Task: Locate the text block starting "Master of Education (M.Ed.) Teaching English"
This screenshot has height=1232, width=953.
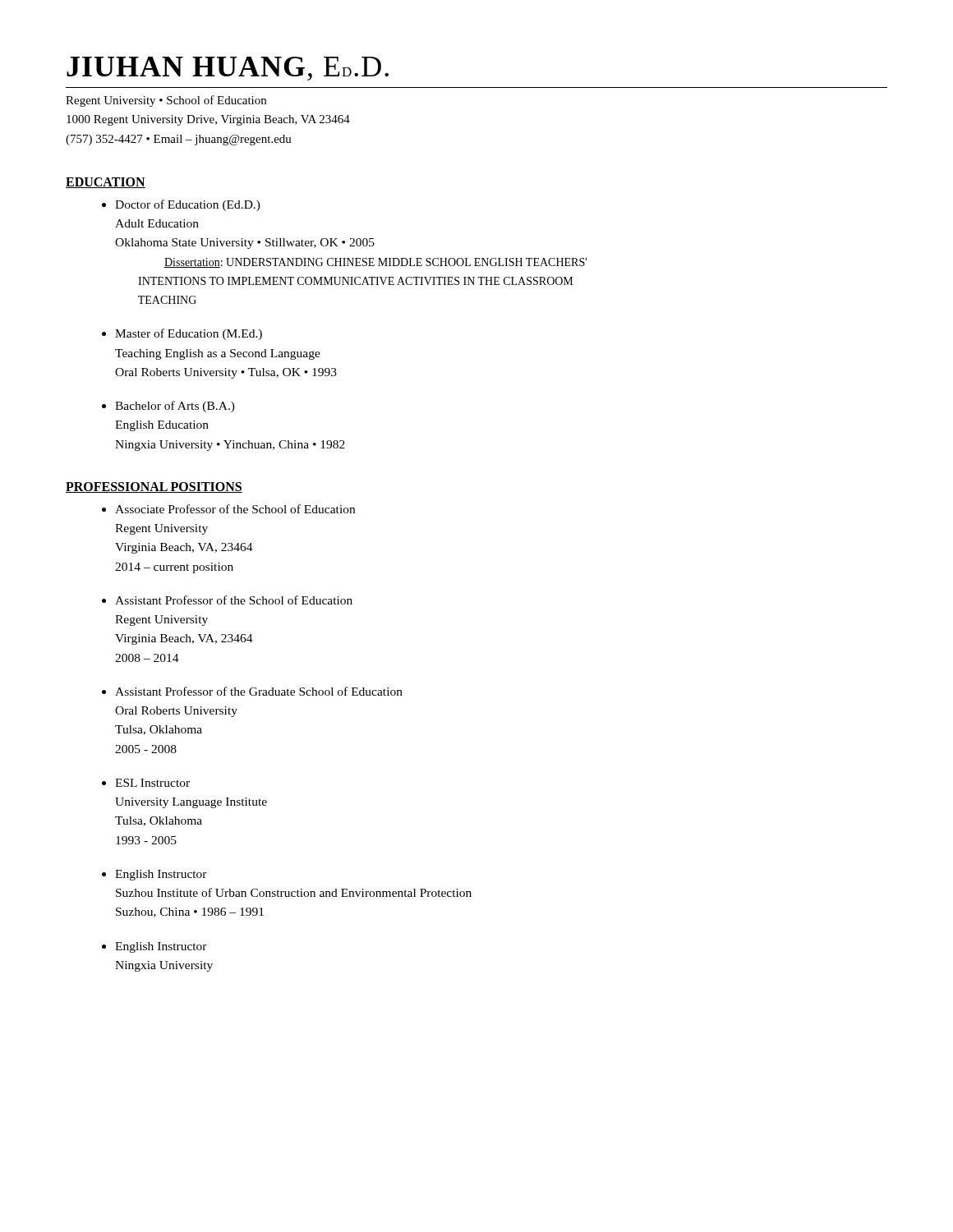Action: (x=189, y=334)
